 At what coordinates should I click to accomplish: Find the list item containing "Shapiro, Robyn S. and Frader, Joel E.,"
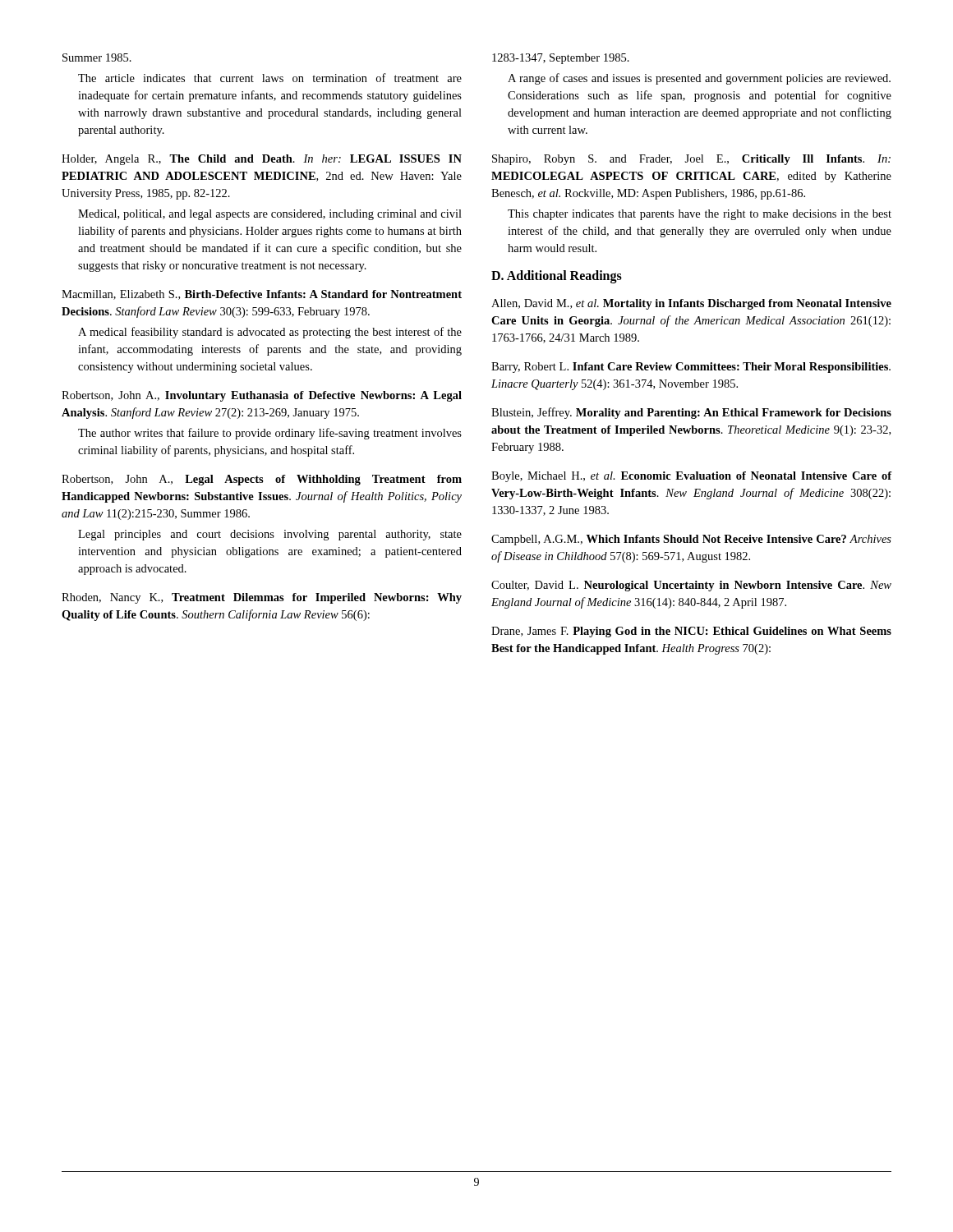(691, 204)
